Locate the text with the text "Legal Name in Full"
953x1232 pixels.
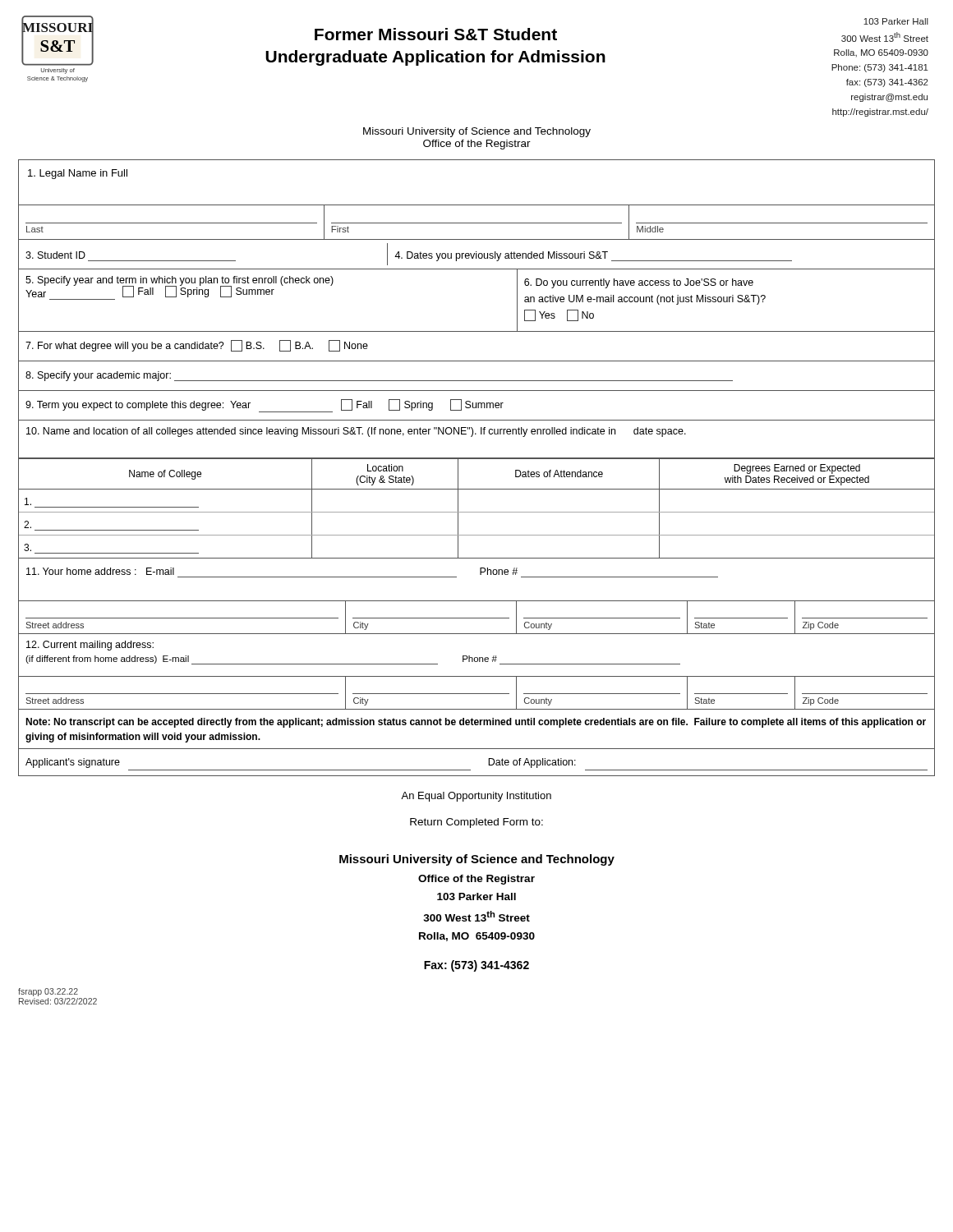(x=78, y=172)
